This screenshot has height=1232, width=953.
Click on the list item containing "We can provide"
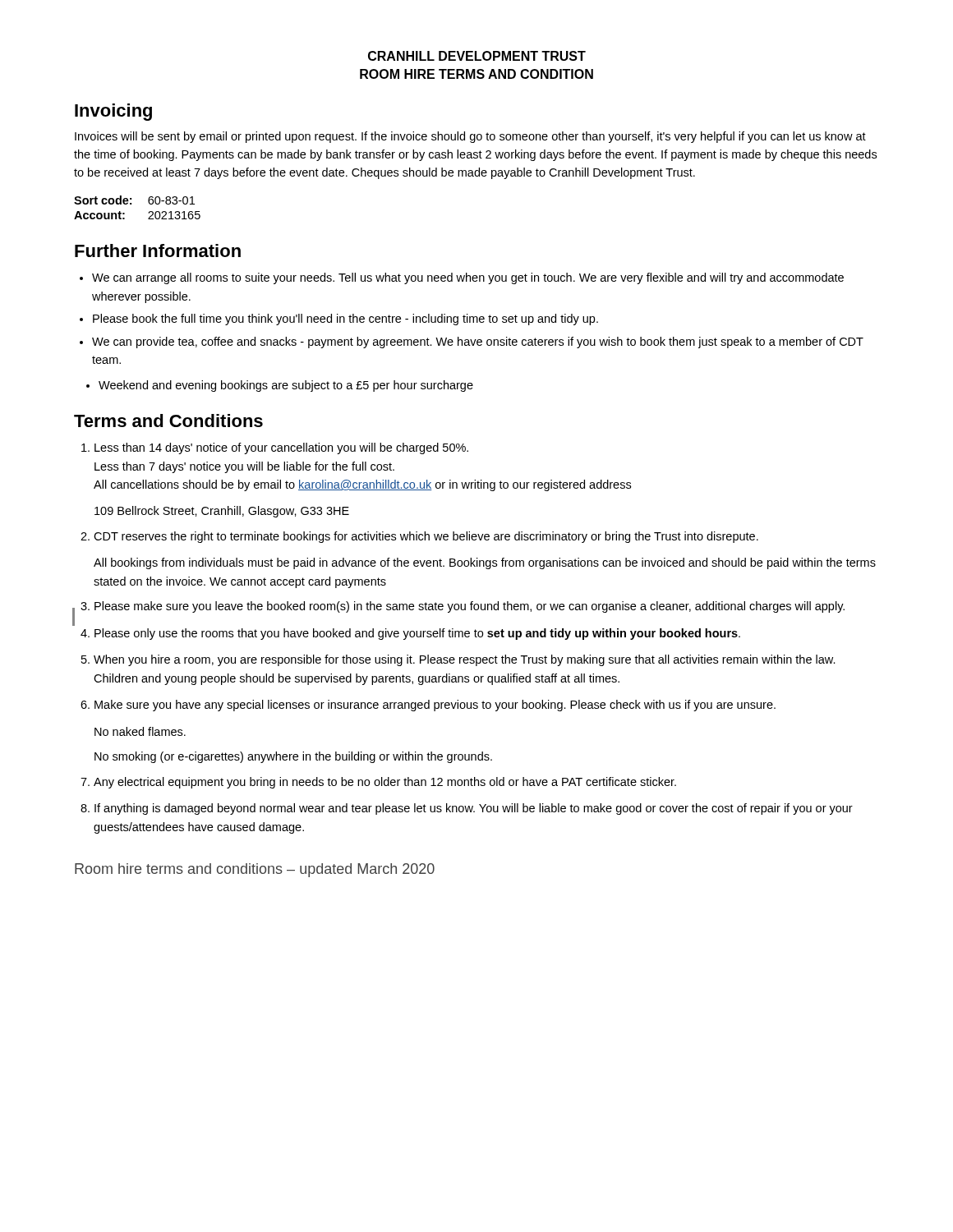[x=478, y=351]
